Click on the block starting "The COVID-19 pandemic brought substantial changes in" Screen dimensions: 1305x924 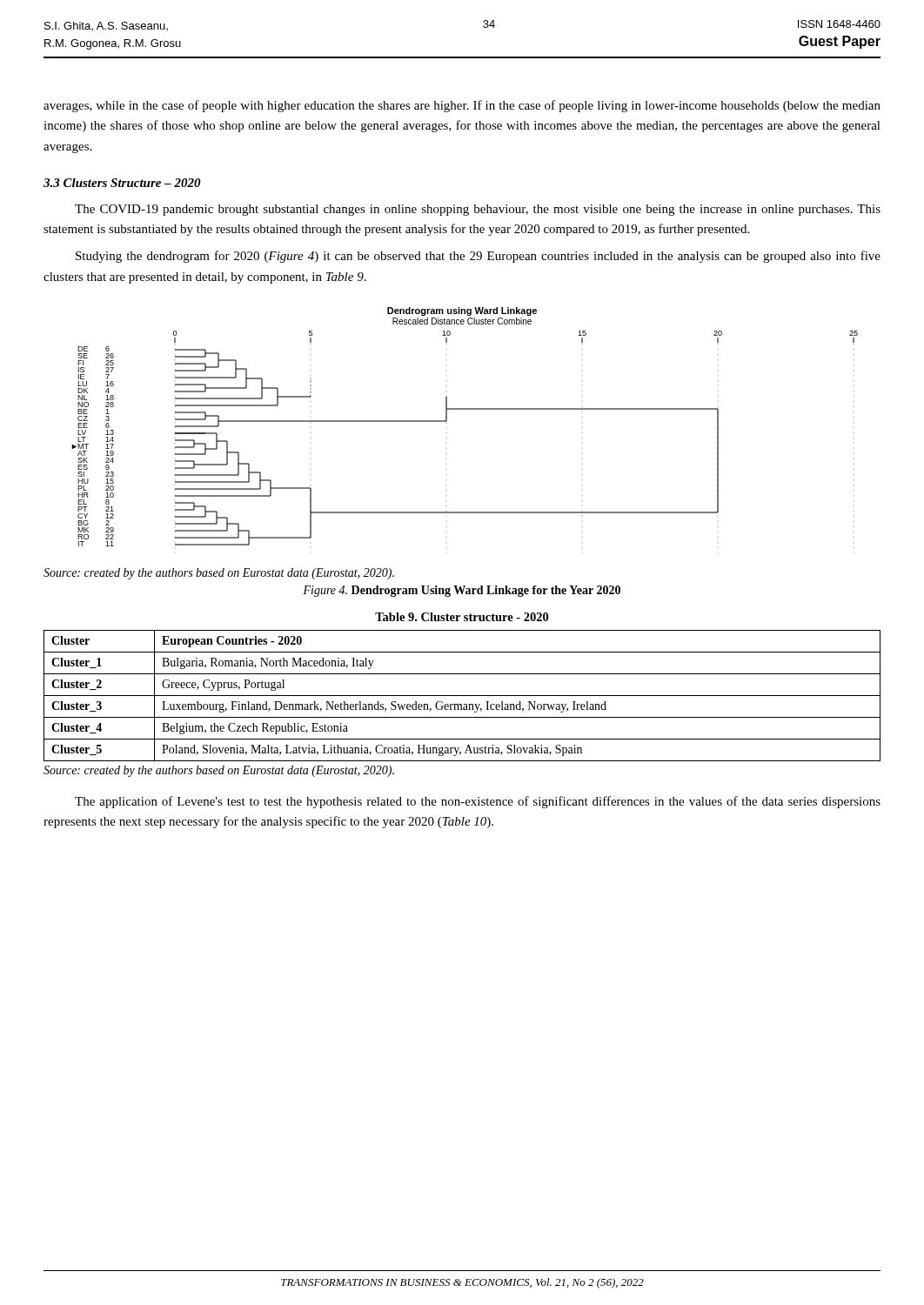coord(462,243)
